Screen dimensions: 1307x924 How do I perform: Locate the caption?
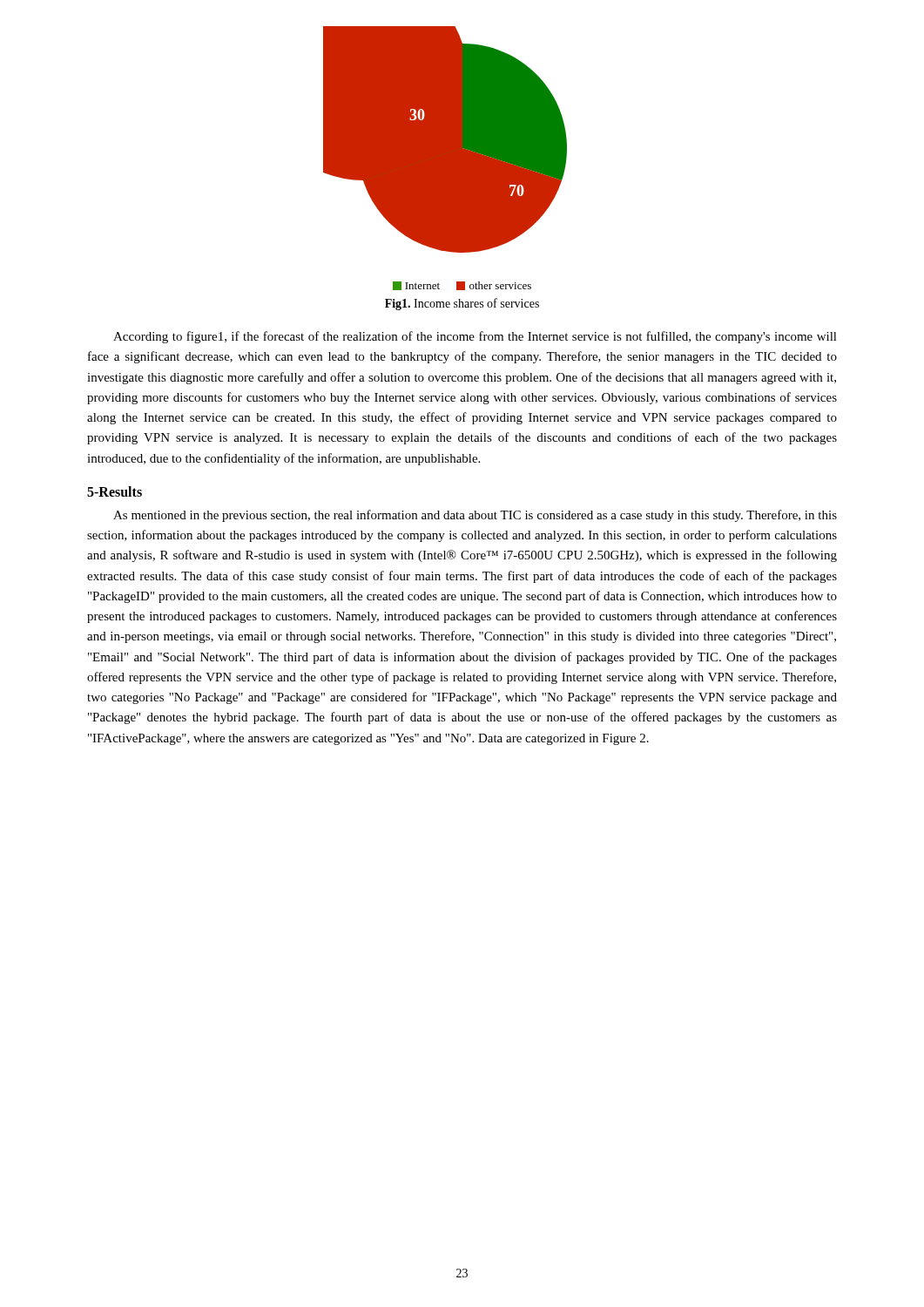coord(462,304)
